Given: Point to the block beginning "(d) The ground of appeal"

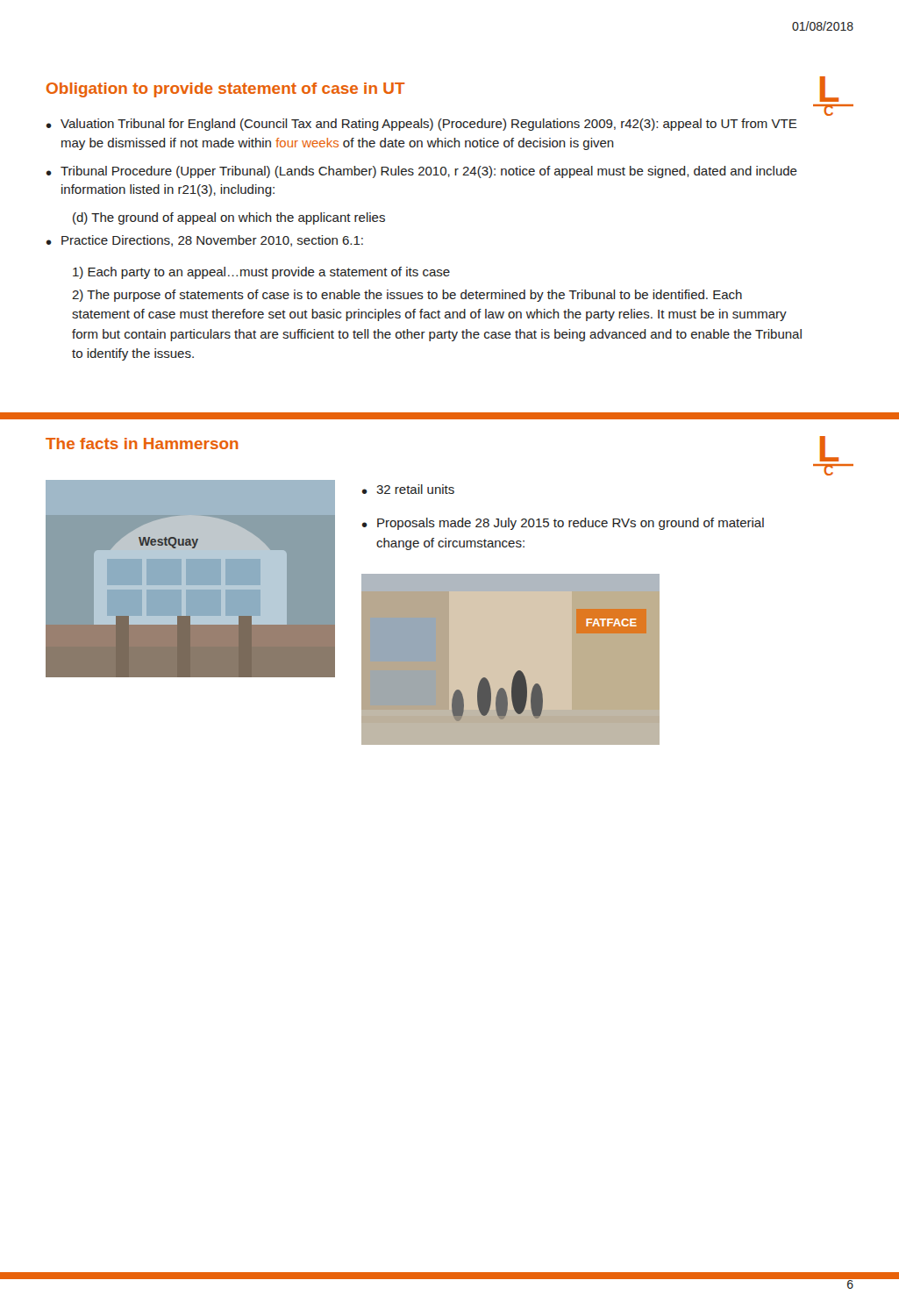Looking at the screenshot, I should 229,217.
